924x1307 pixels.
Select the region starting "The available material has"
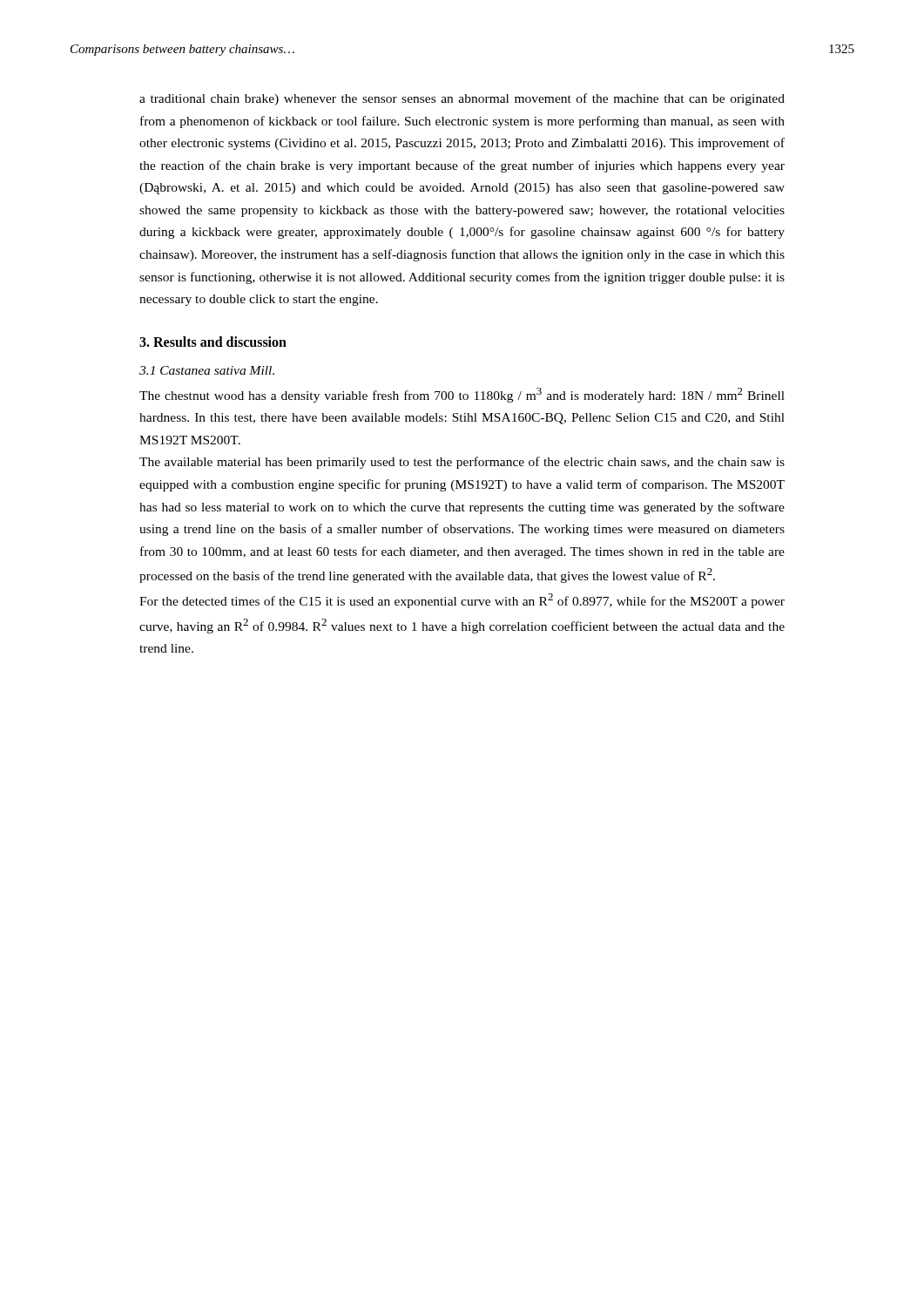[x=462, y=519]
